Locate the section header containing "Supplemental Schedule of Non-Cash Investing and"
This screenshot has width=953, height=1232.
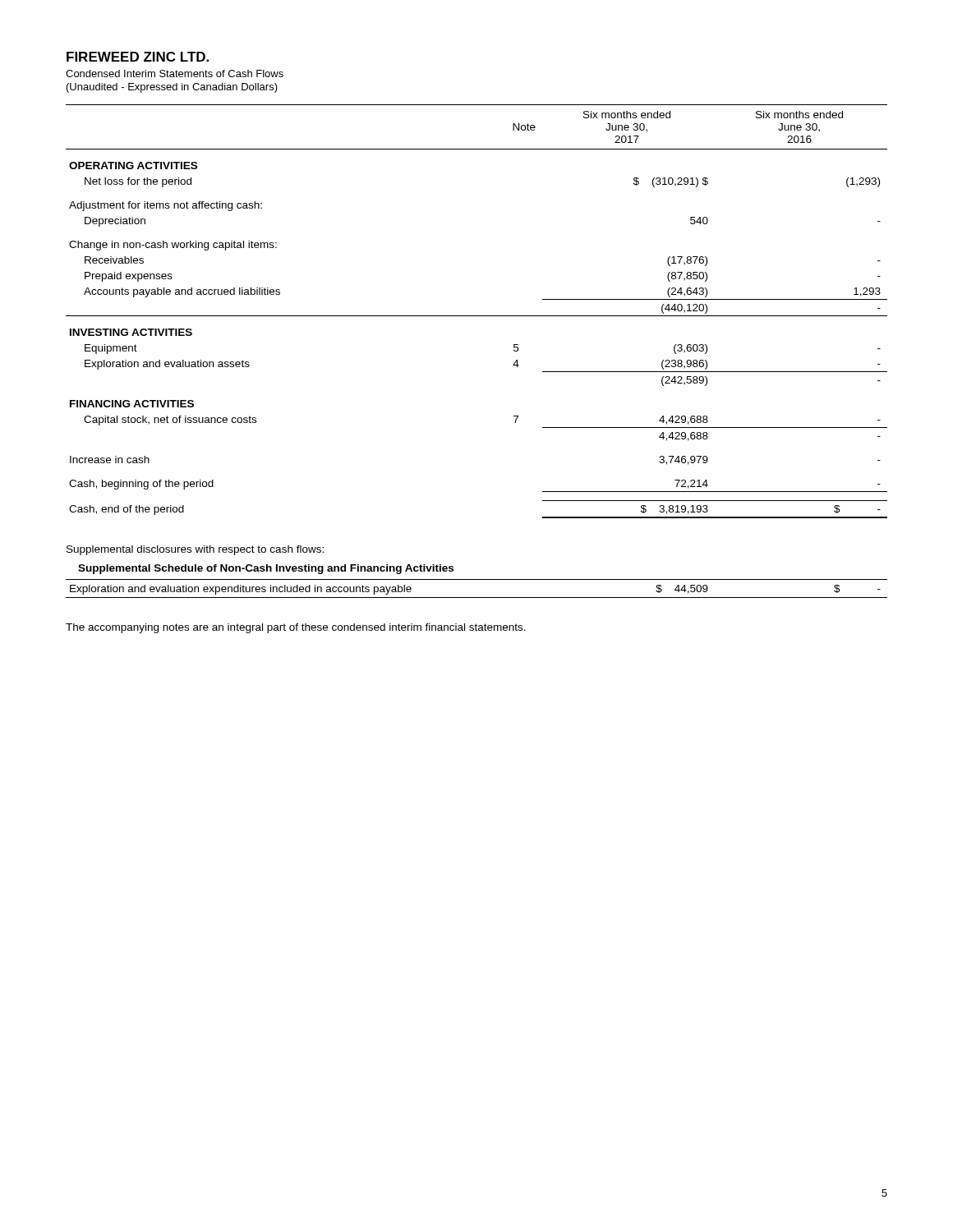(260, 568)
